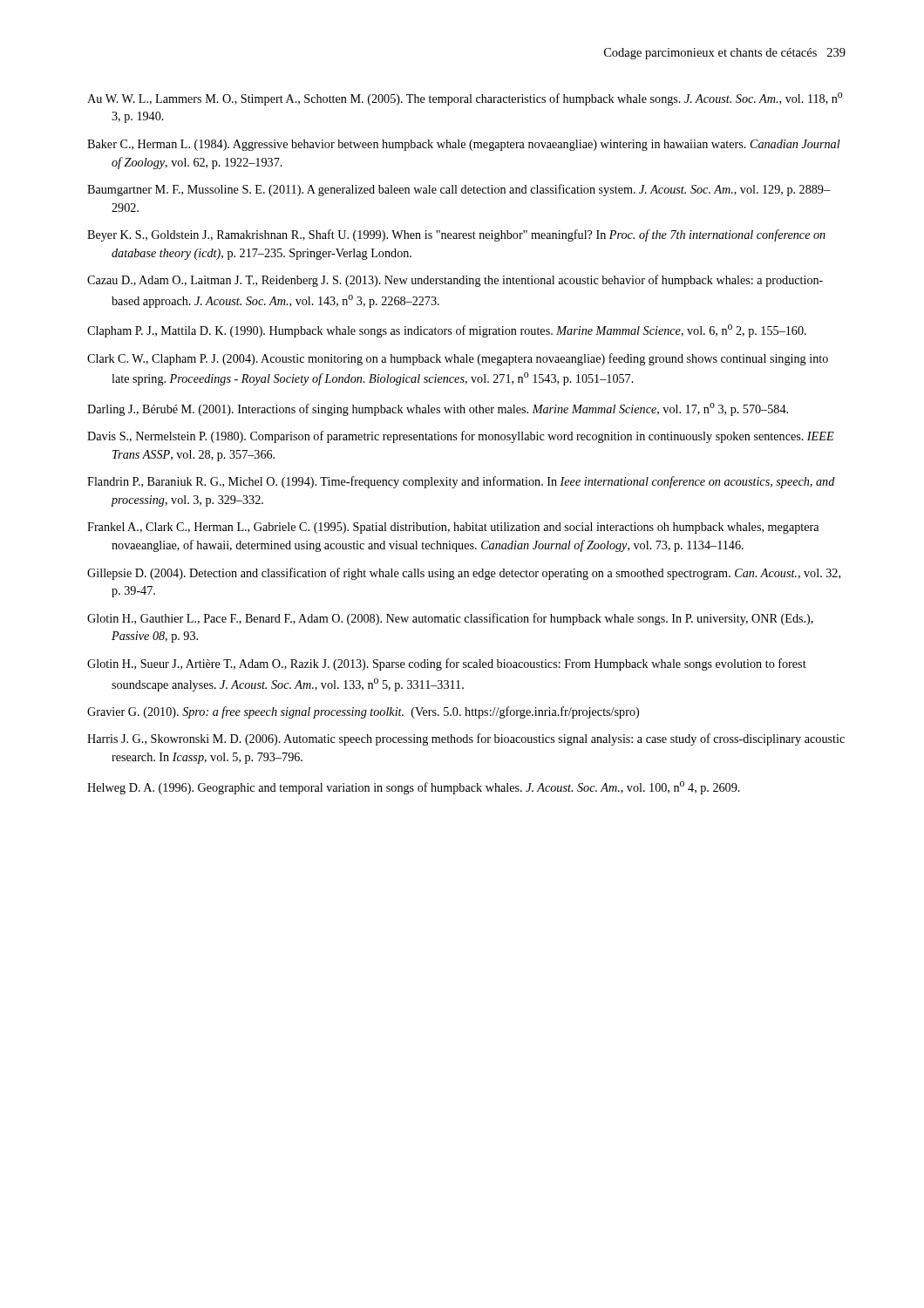This screenshot has width=924, height=1308.
Task: Point to the block beginning "Cazau D., Adam O., Laitman J."
Action: [x=455, y=291]
